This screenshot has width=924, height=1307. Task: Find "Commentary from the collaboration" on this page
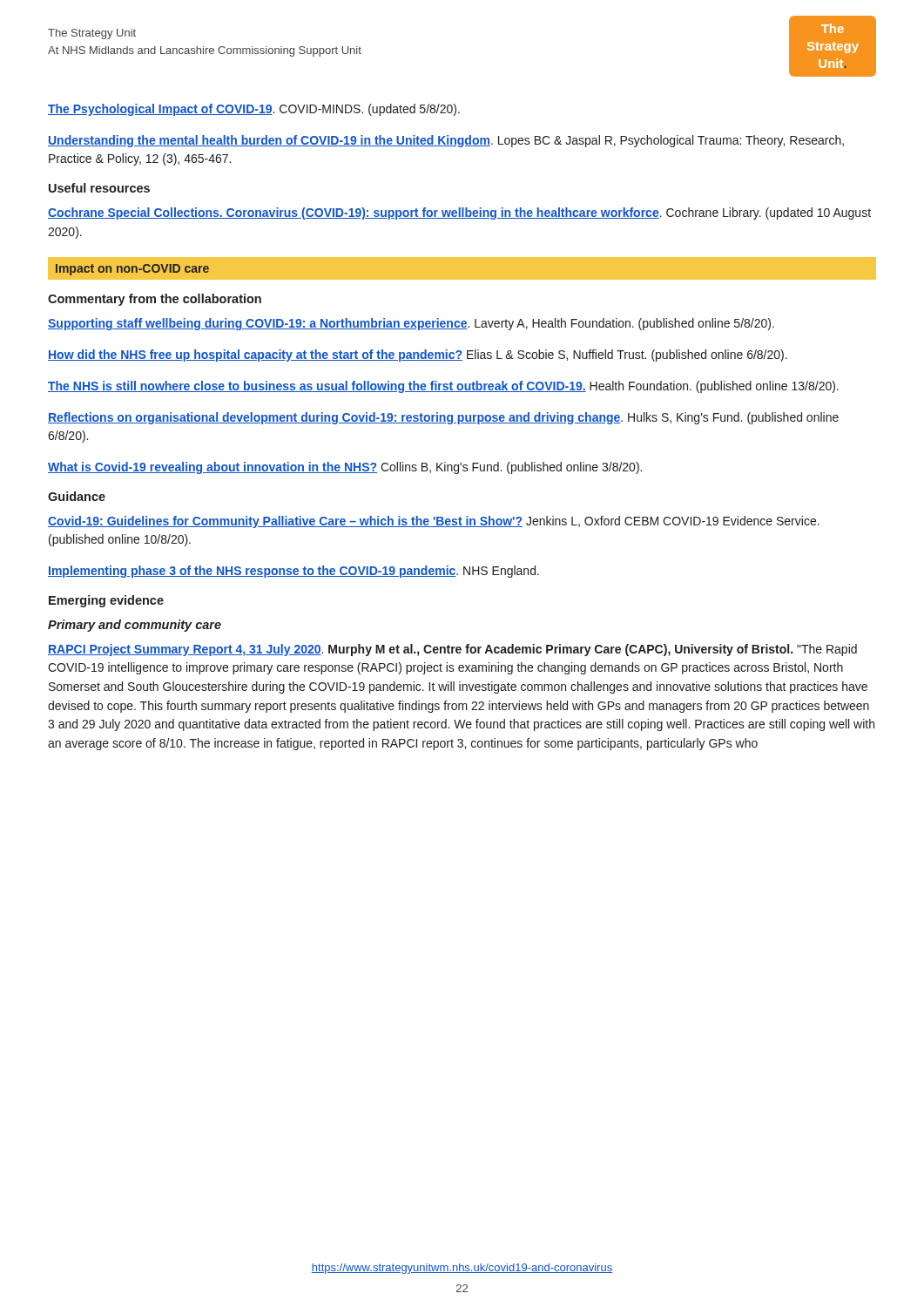tap(155, 299)
